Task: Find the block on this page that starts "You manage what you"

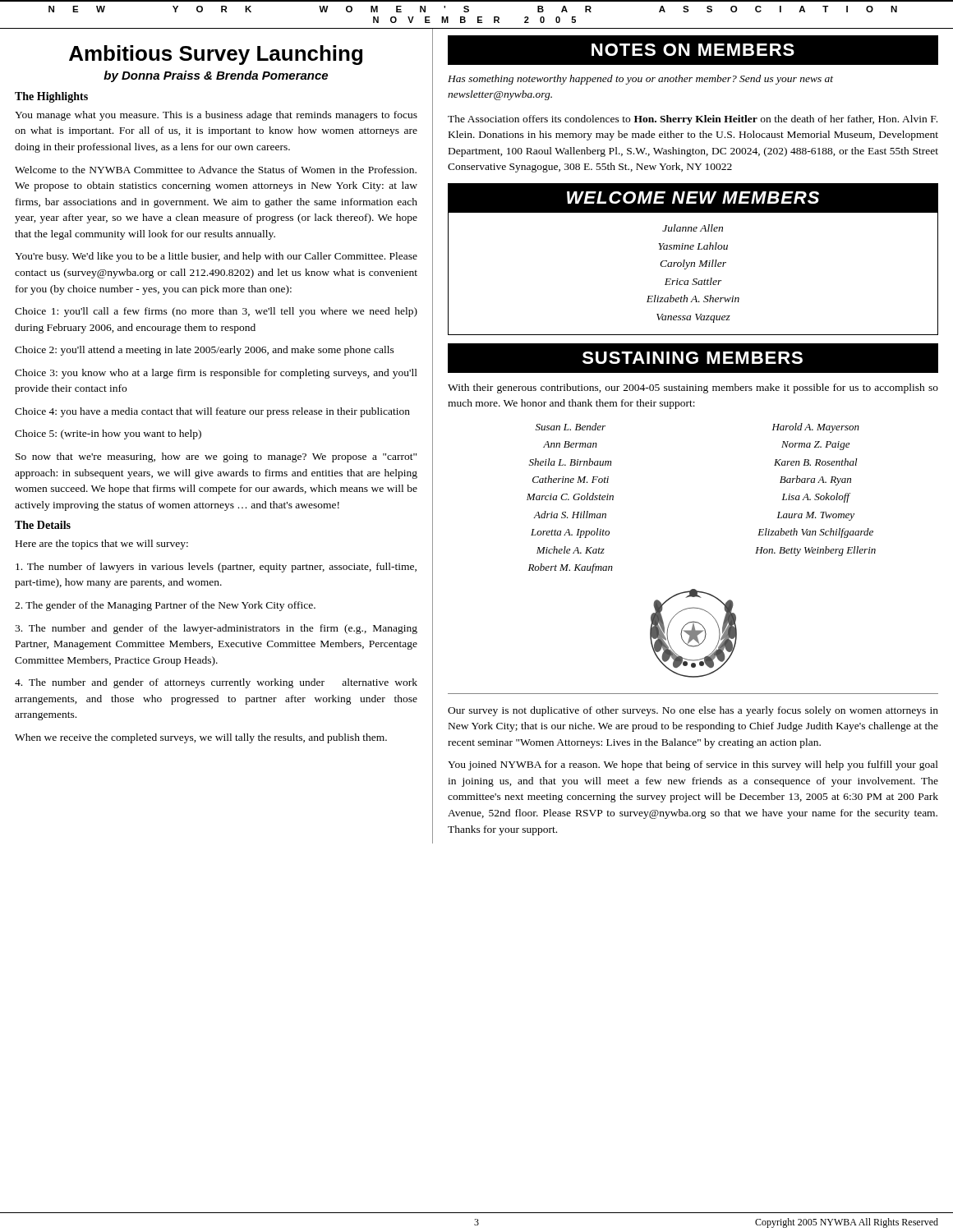Action: 216,131
